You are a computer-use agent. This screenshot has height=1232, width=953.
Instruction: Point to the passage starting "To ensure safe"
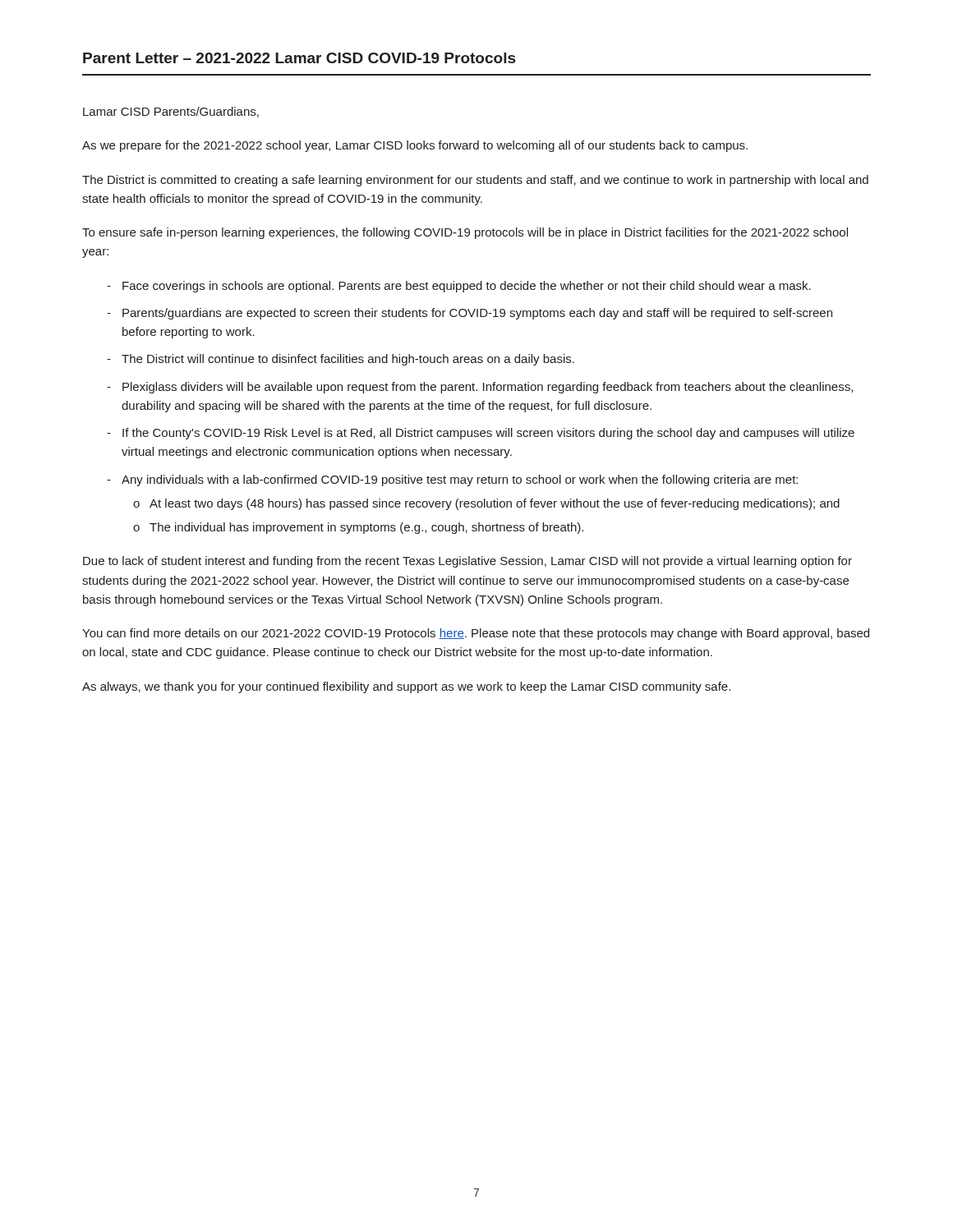click(x=465, y=242)
